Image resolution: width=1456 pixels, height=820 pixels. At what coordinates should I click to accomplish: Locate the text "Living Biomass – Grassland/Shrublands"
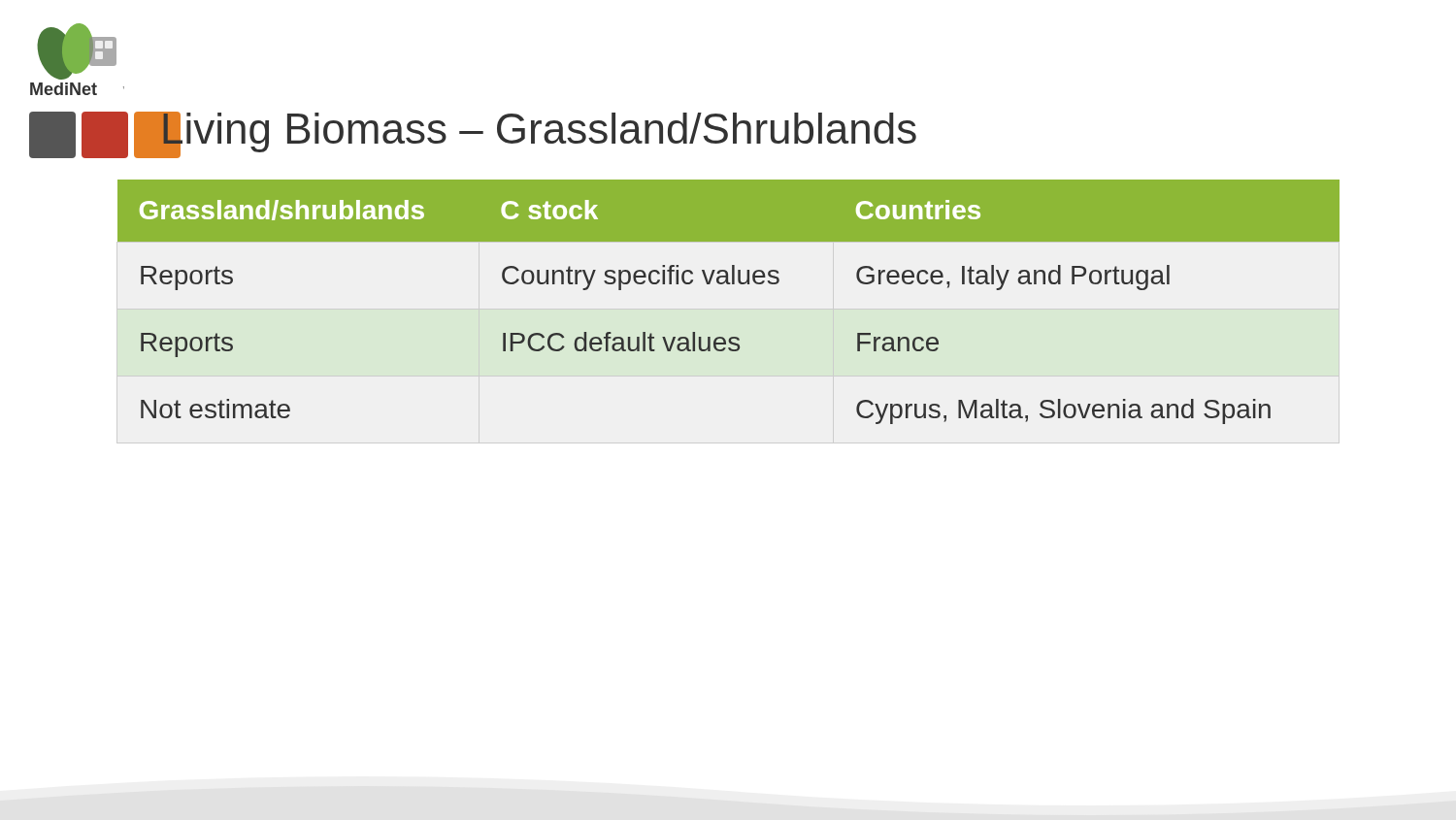(x=539, y=129)
